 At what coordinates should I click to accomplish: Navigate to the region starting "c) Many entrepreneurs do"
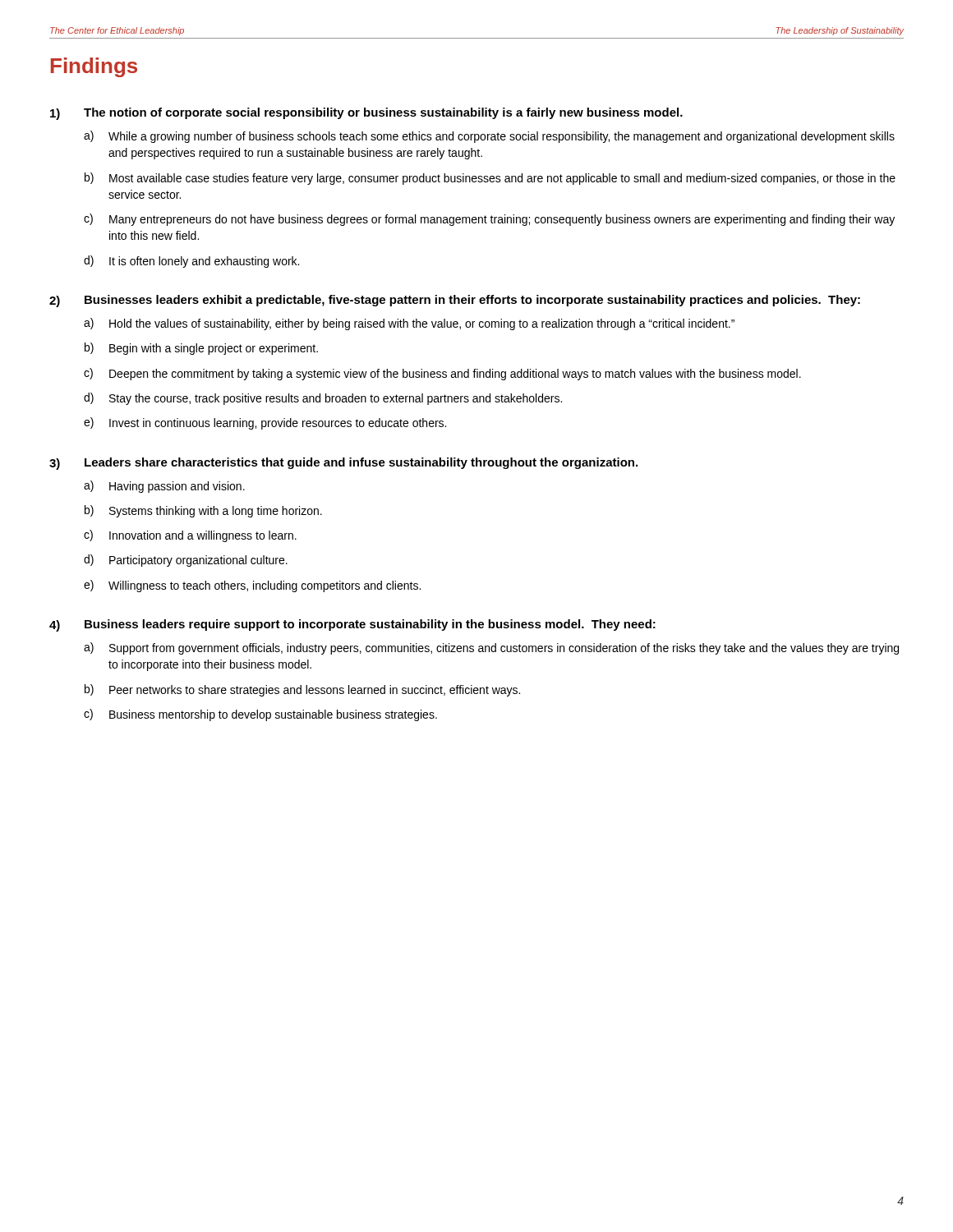point(494,228)
